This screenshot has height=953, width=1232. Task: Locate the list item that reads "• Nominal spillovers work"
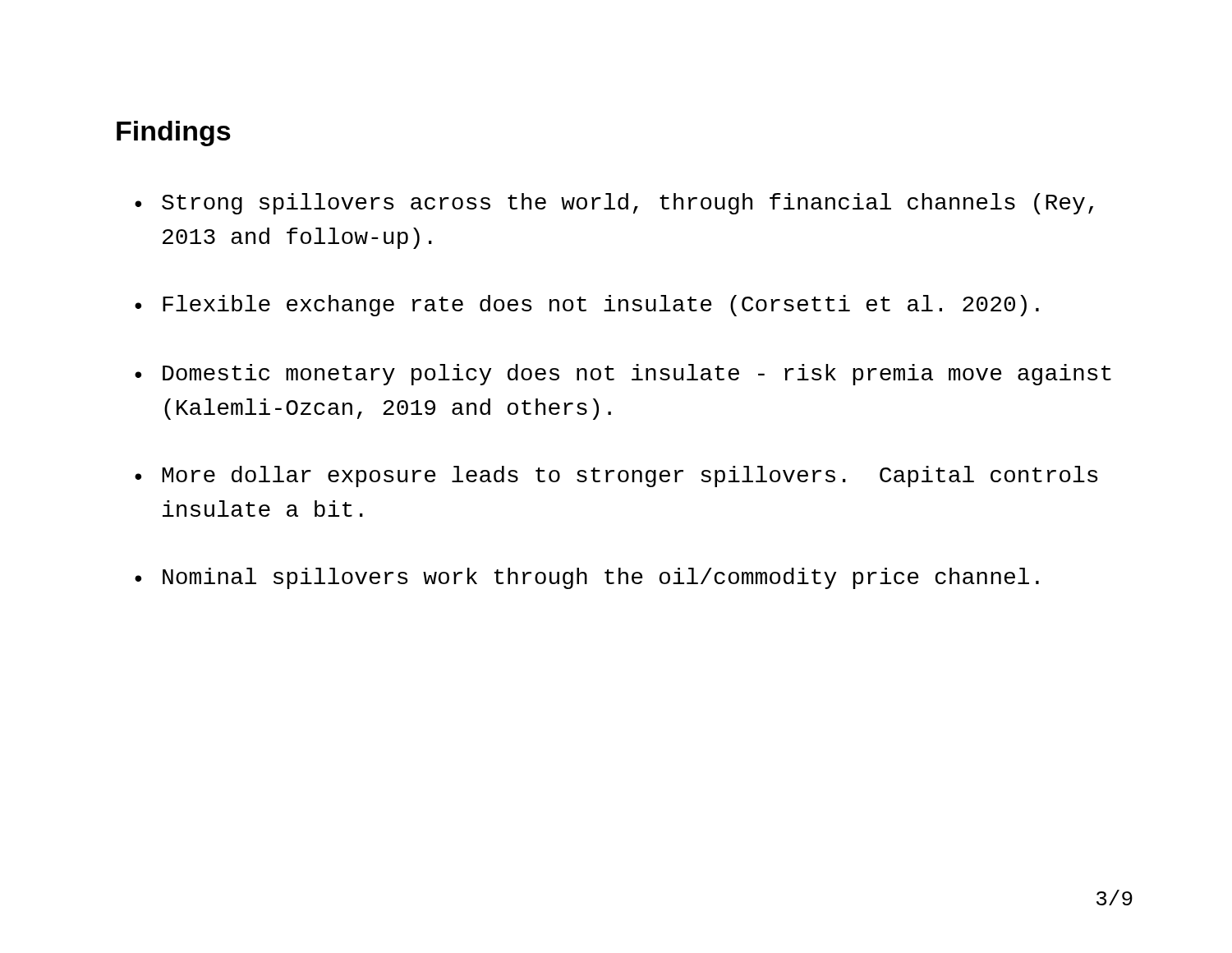pyautogui.click(x=624, y=579)
